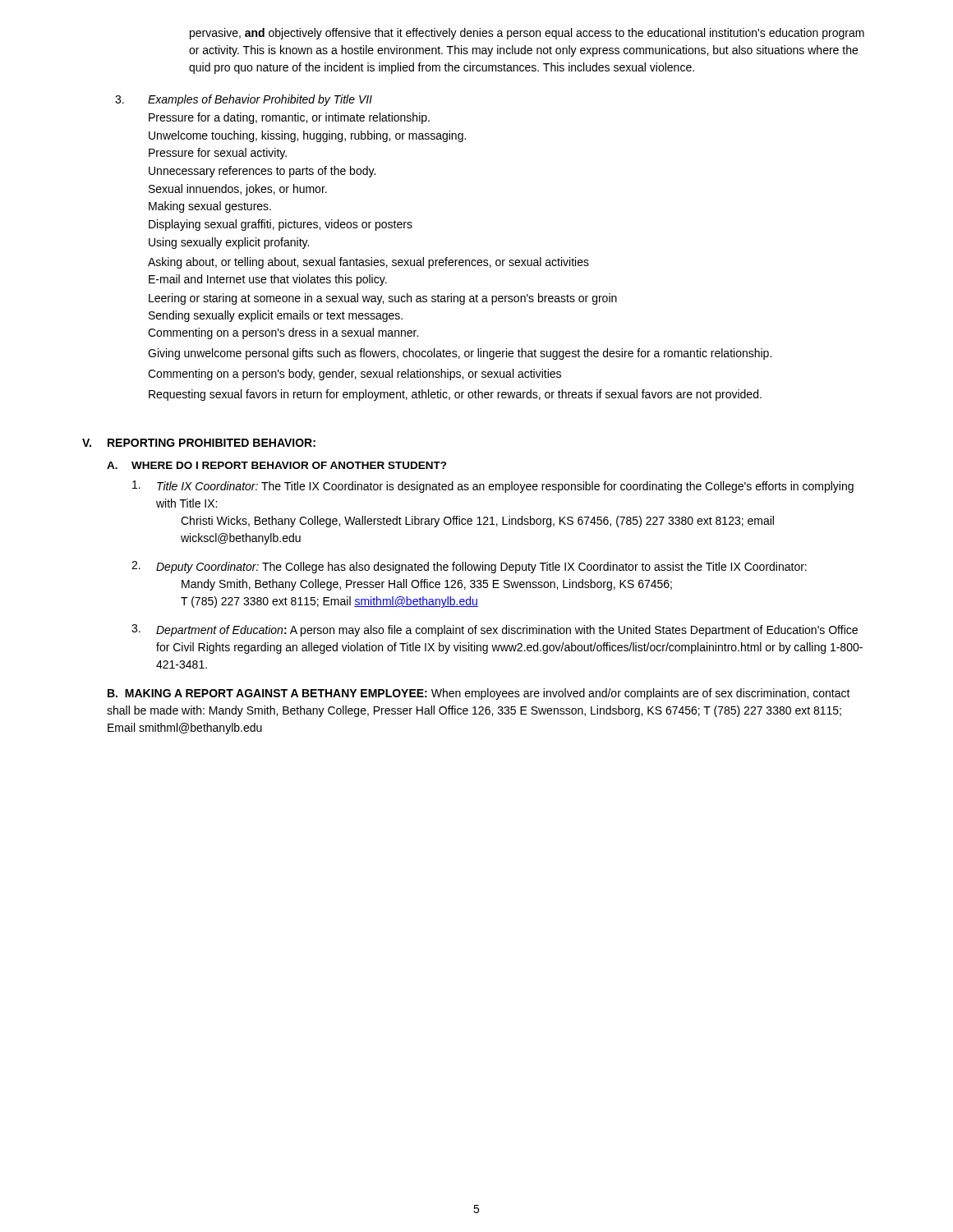Find the block starting "V. REPORTING PROHIBITED BEHAVIOR:"
Screen dimensions: 1232x953
[199, 443]
